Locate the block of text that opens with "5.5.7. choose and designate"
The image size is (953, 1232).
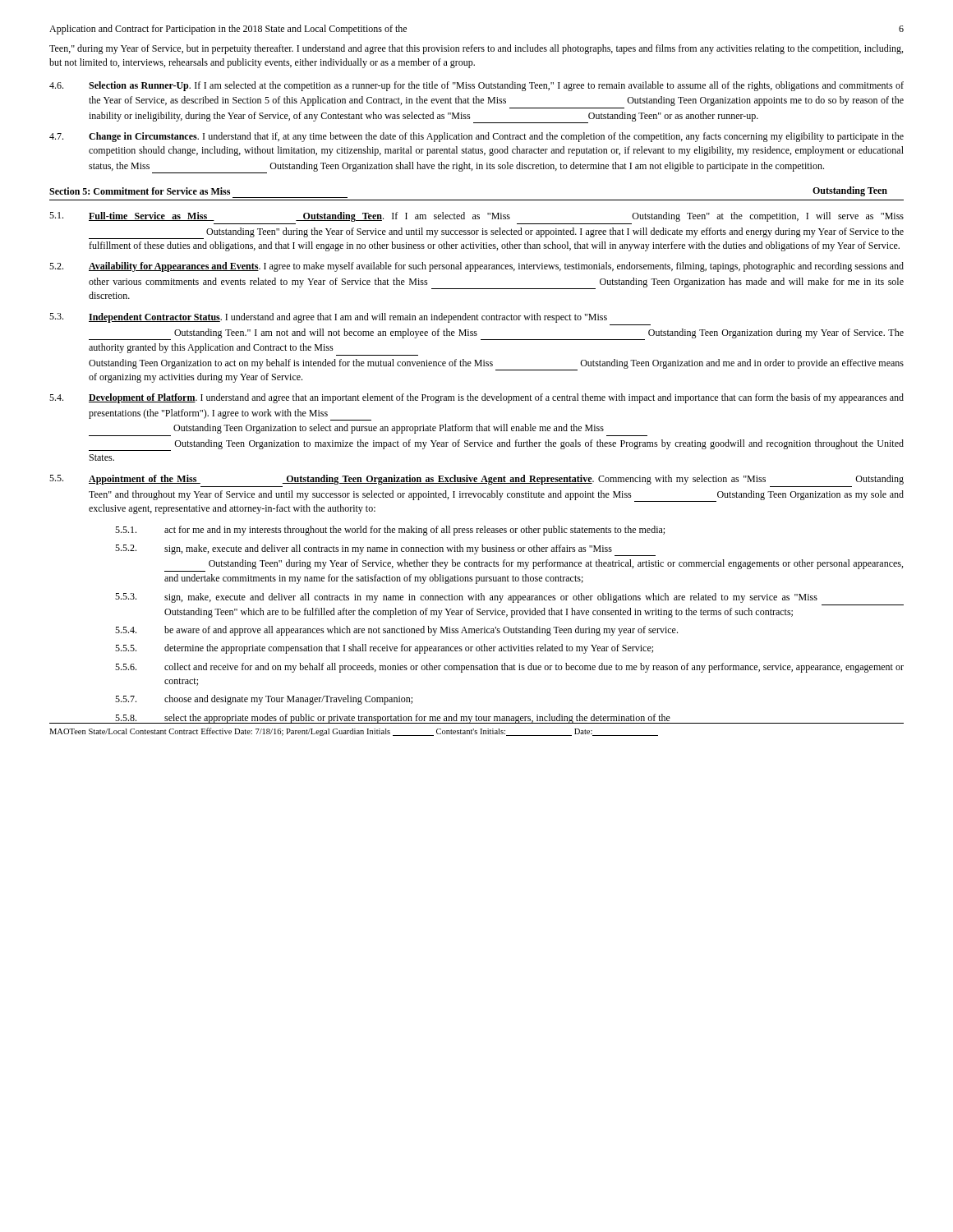[264, 700]
